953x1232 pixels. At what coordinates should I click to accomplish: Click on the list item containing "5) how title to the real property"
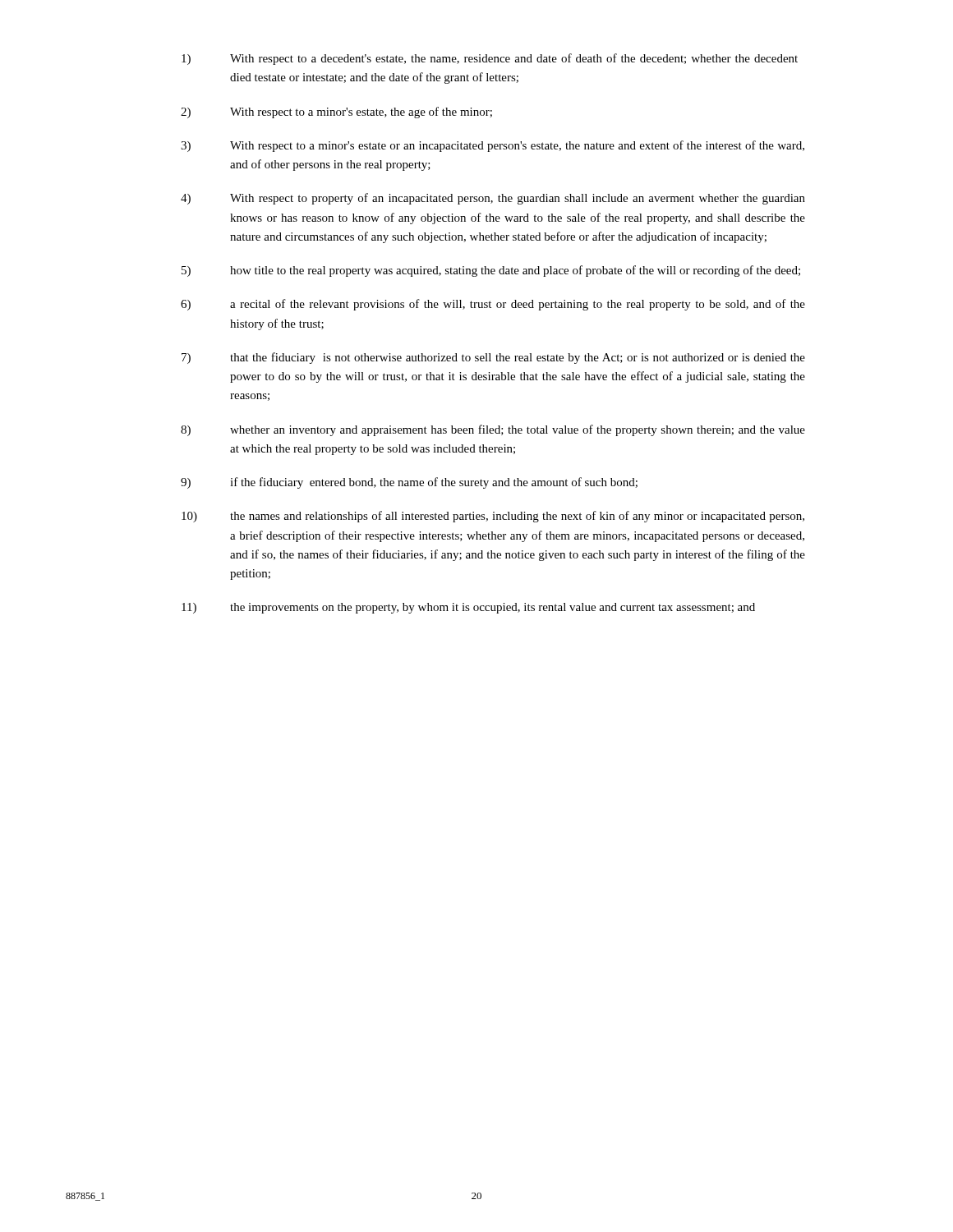click(x=491, y=271)
